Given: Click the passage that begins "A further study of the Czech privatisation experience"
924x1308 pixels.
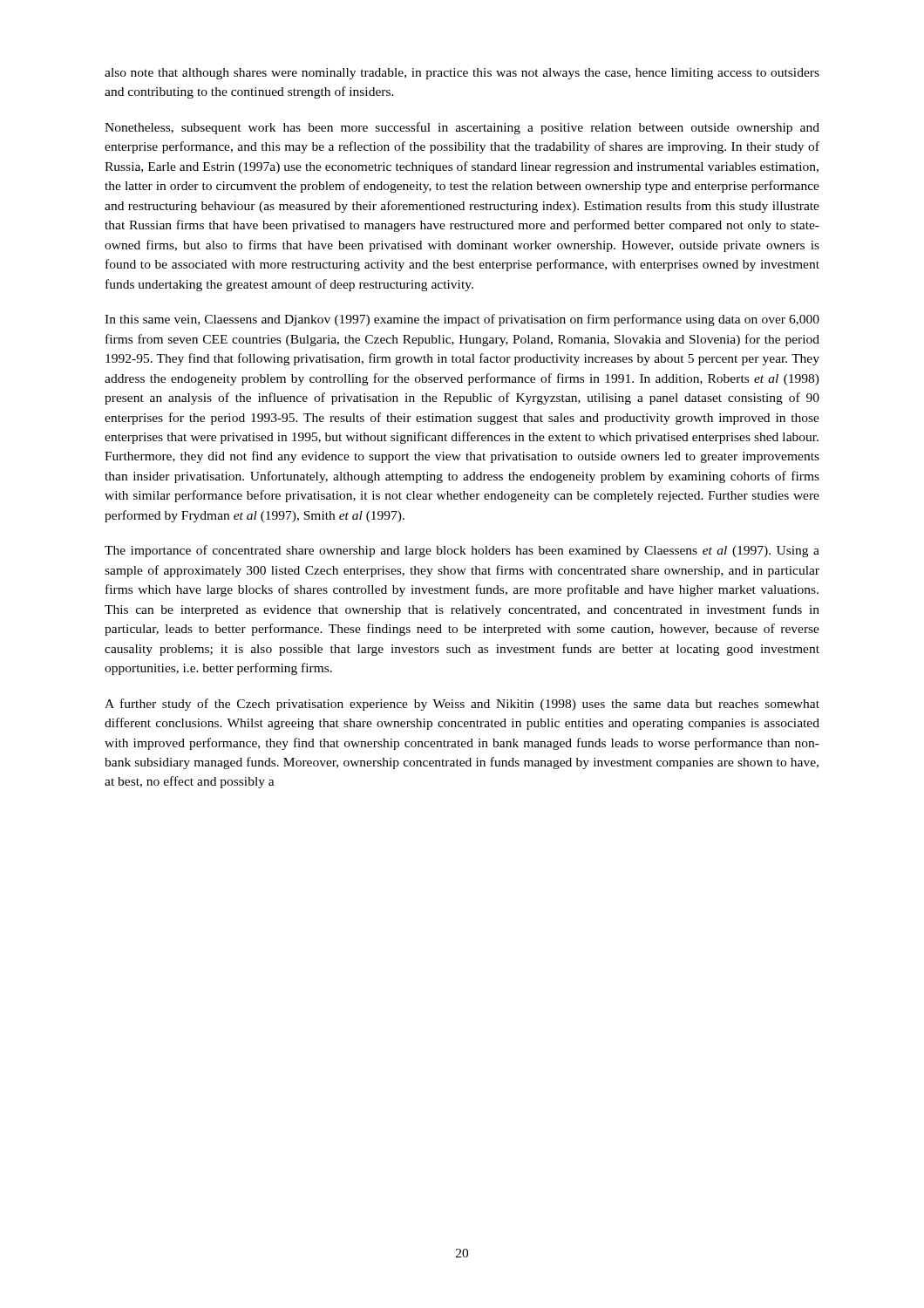Looking at the screenshot, I should [x=462, y=742].
